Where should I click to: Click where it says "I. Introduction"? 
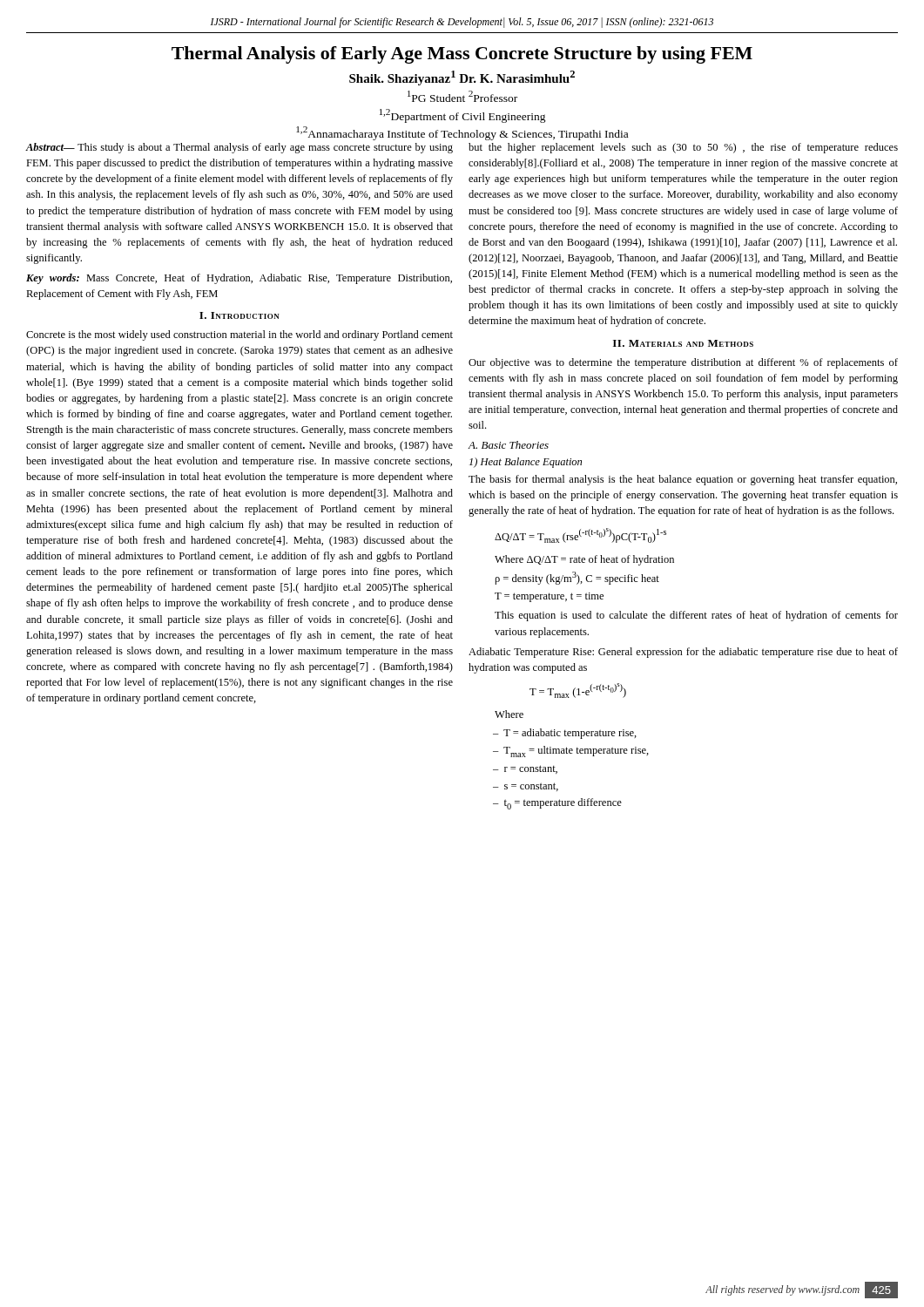(x=239, y=315)
